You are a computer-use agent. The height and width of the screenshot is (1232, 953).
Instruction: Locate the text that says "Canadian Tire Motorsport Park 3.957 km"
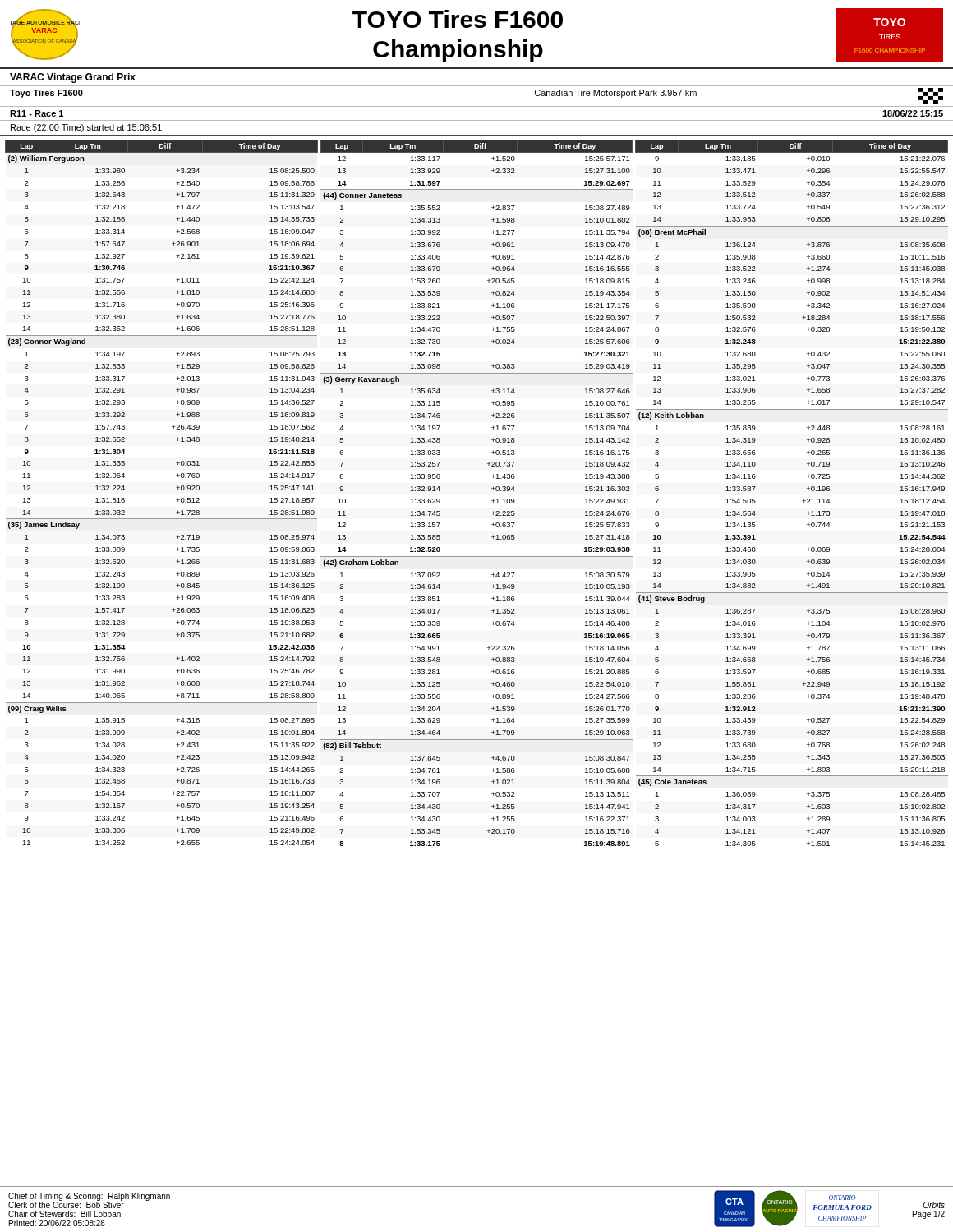click(x=616, y=93)
